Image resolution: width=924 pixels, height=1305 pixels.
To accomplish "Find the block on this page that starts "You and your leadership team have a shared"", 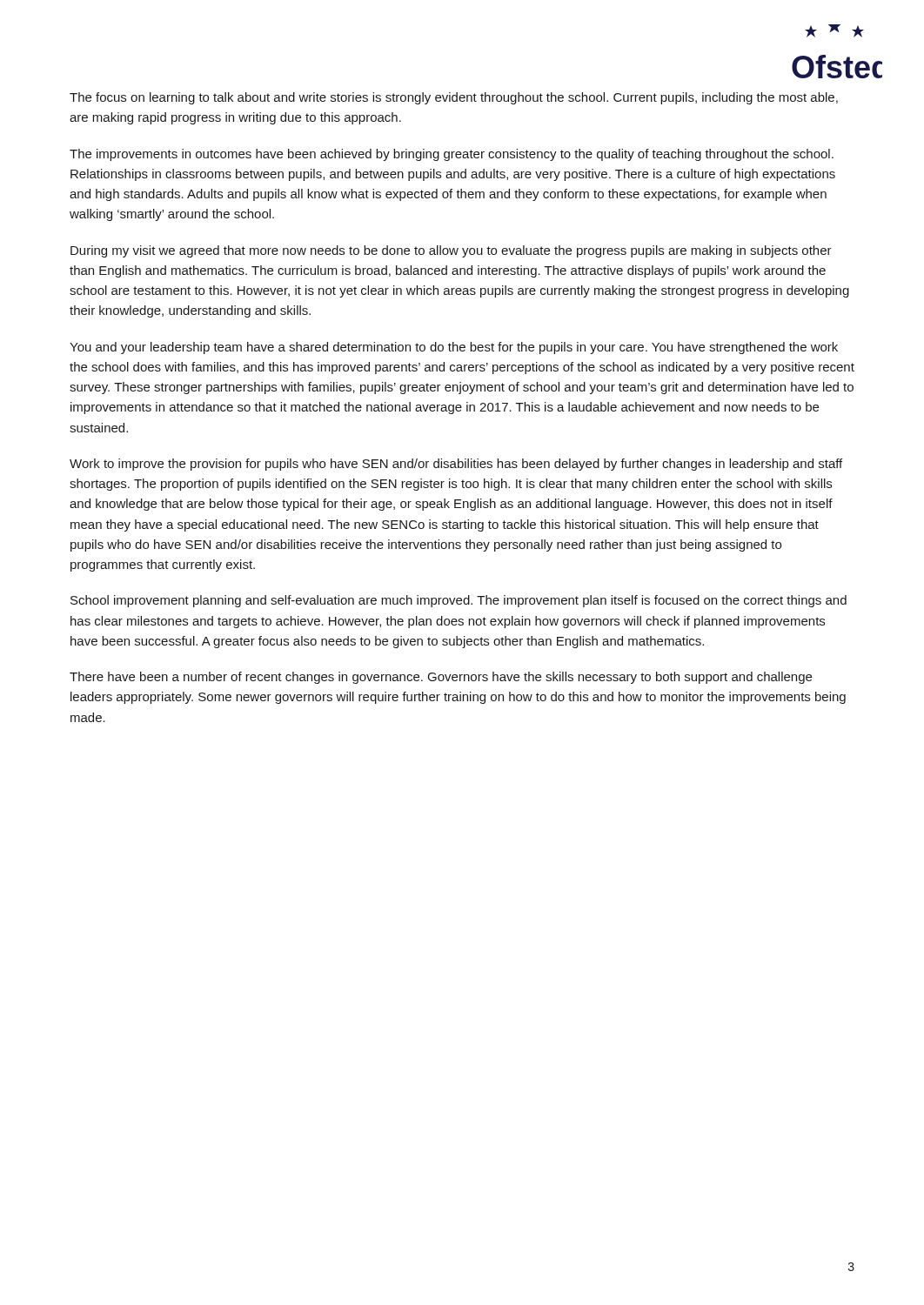I will point(462,387).
